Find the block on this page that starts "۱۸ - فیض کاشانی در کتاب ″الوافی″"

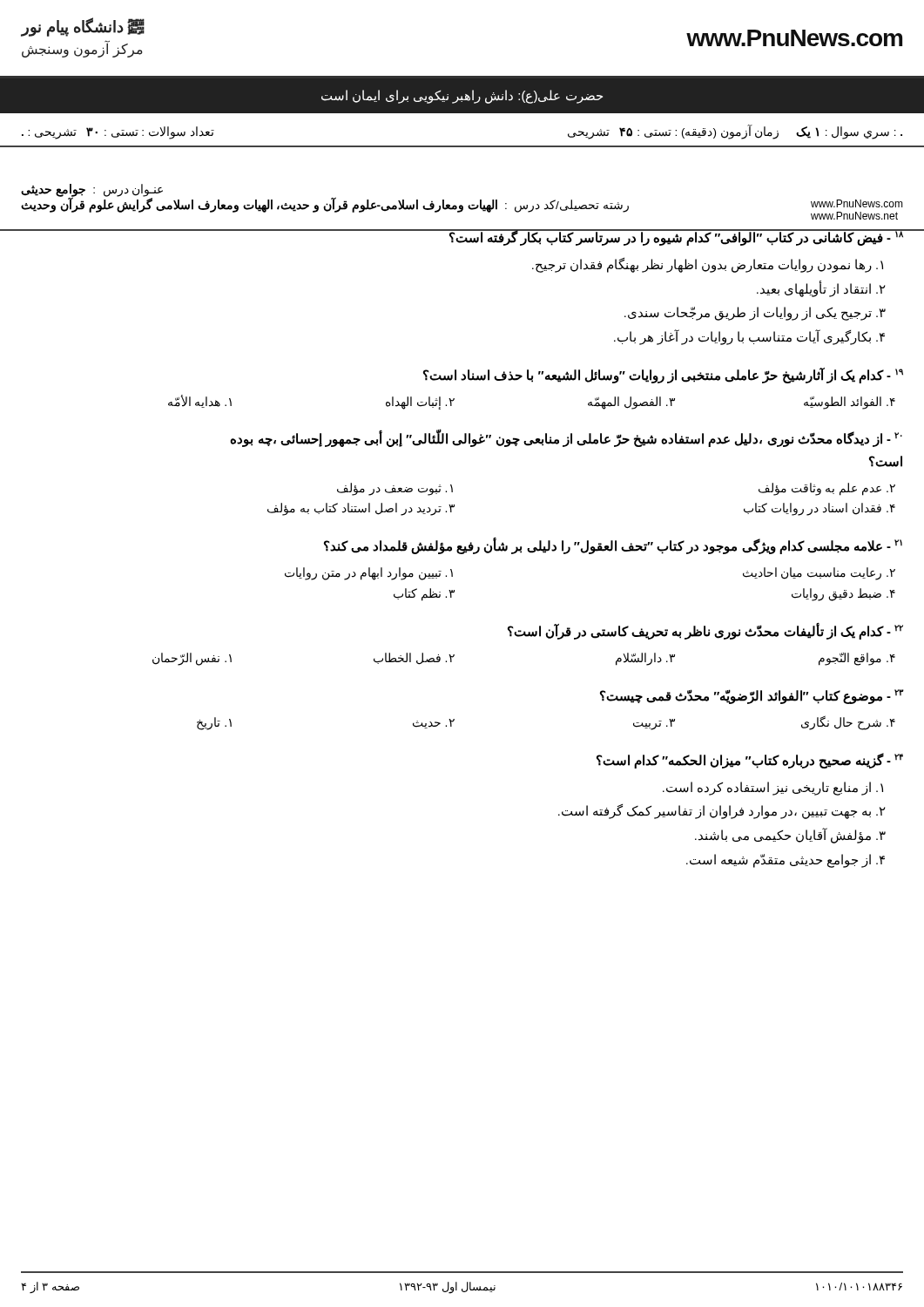point(462,237)
